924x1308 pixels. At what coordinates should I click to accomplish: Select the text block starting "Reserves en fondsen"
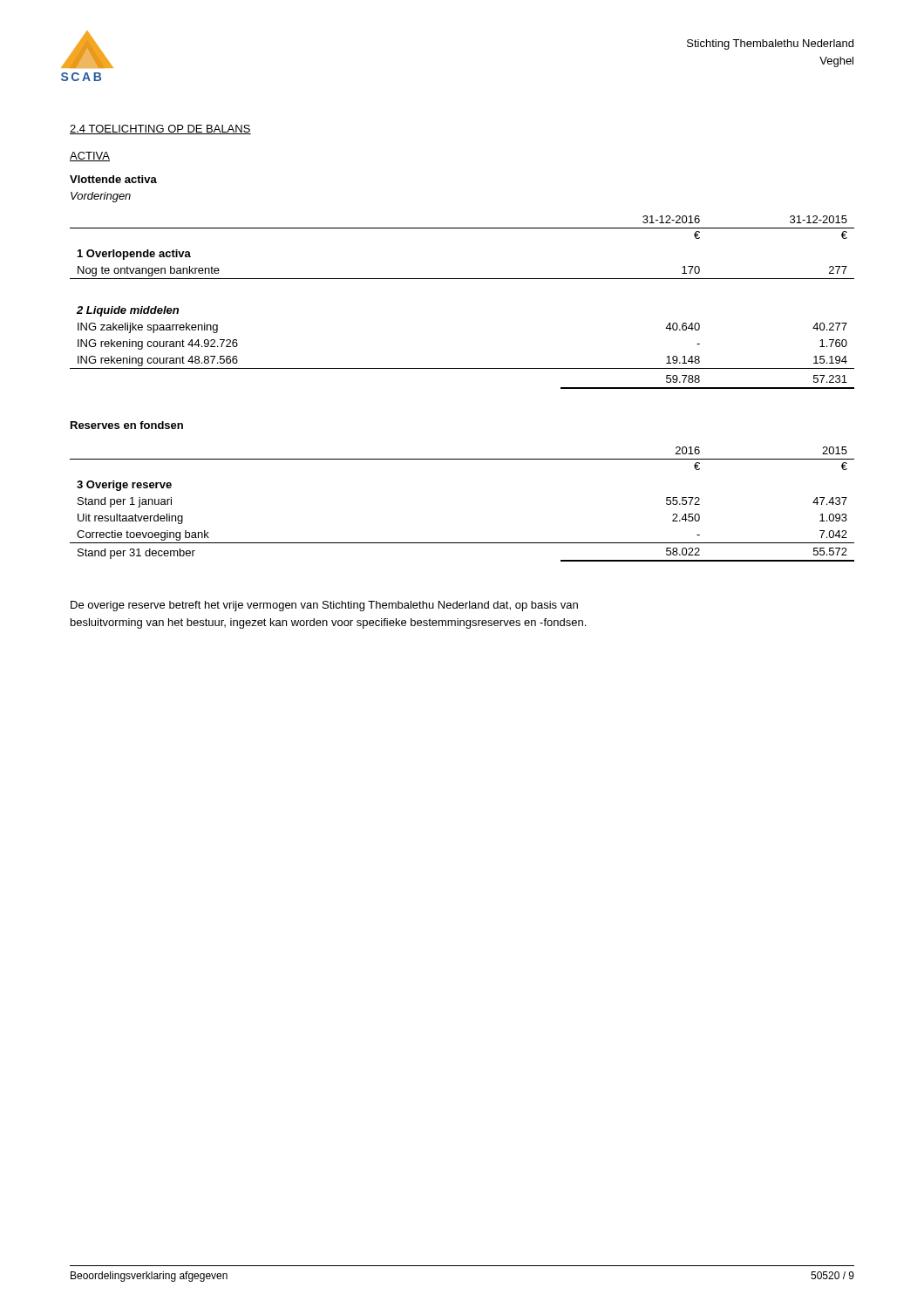pos(127,425)
